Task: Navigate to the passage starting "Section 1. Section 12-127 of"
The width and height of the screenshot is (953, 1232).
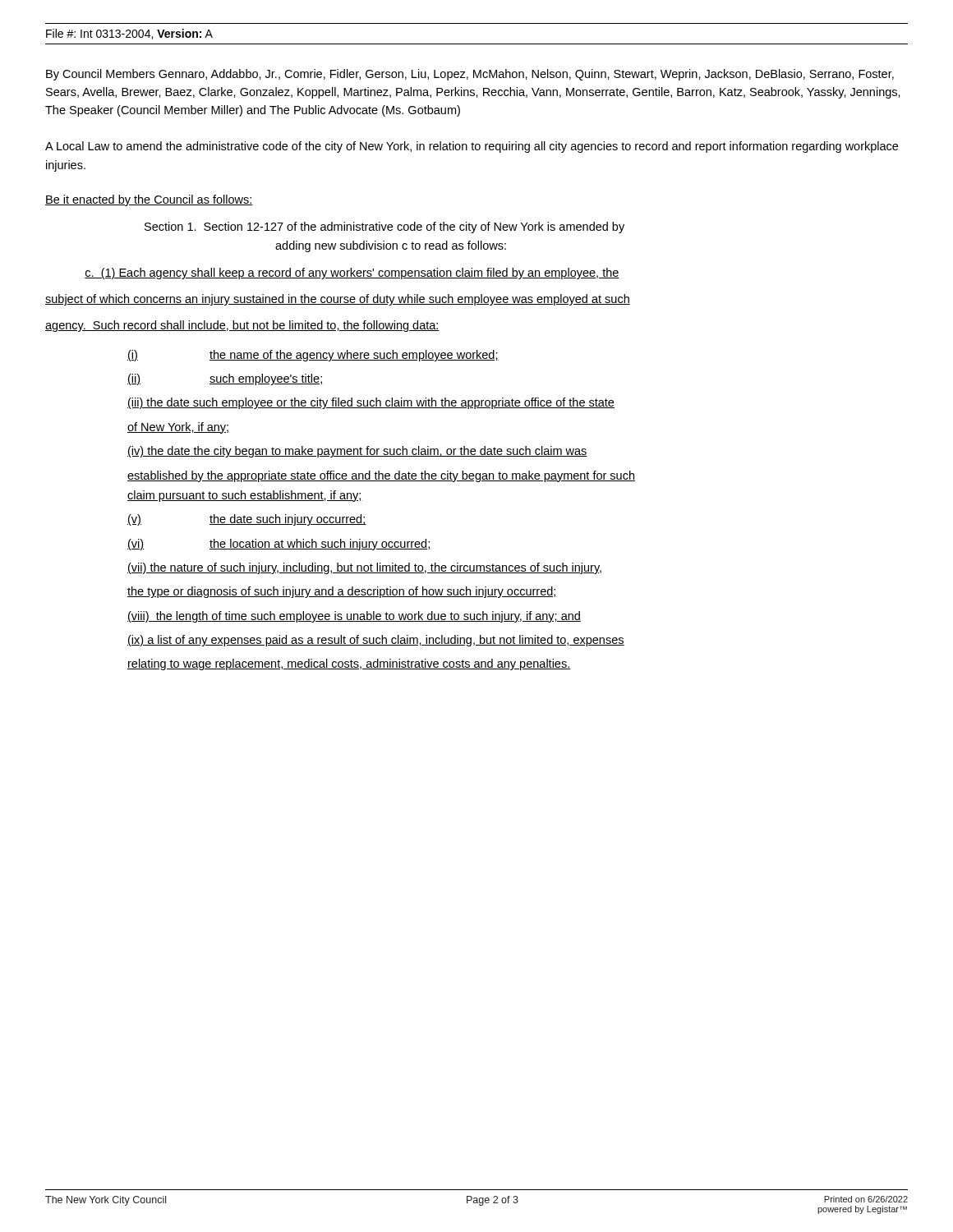Action: point(526,238)
